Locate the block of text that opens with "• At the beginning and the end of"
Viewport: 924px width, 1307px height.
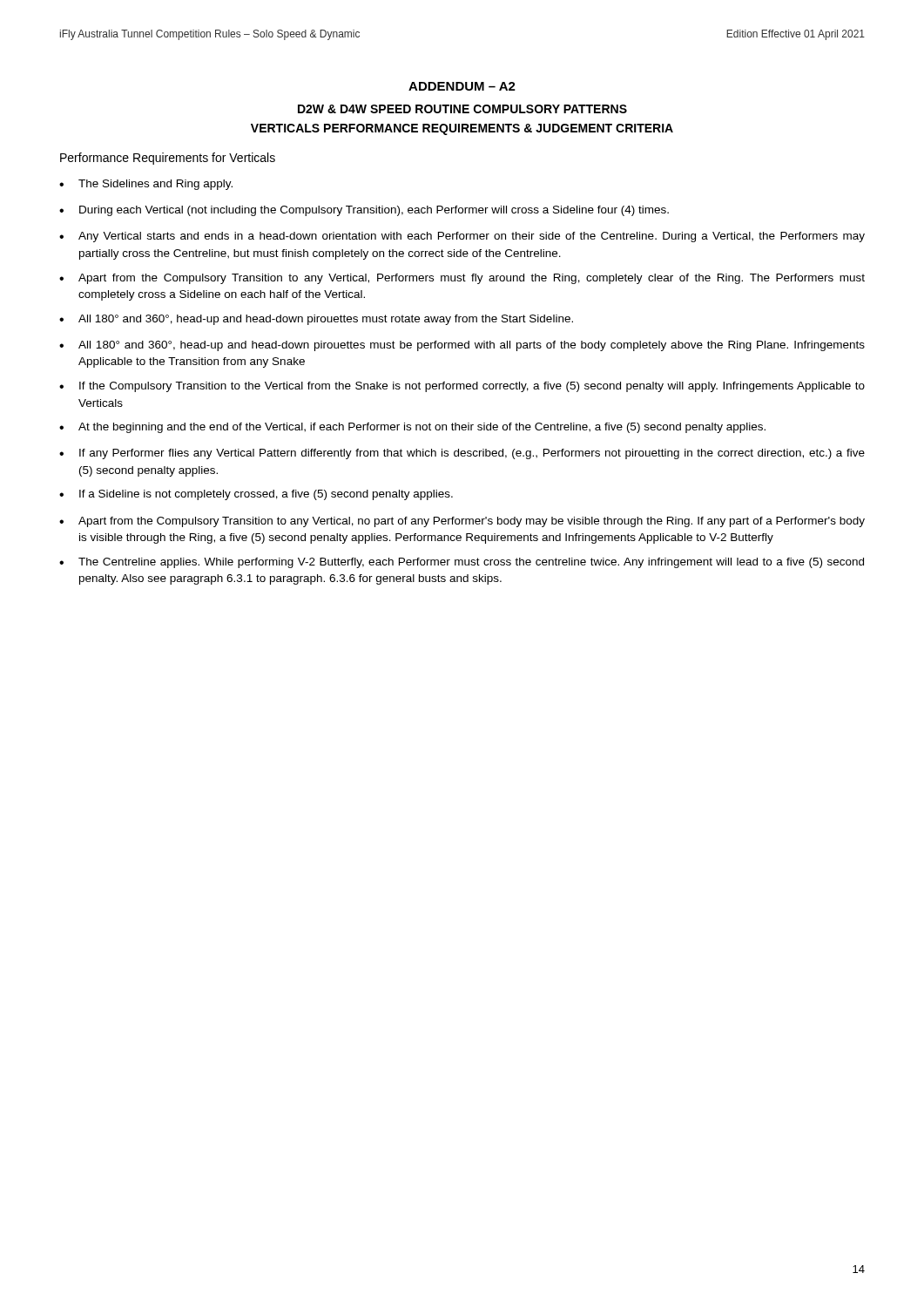click(462, 428)
